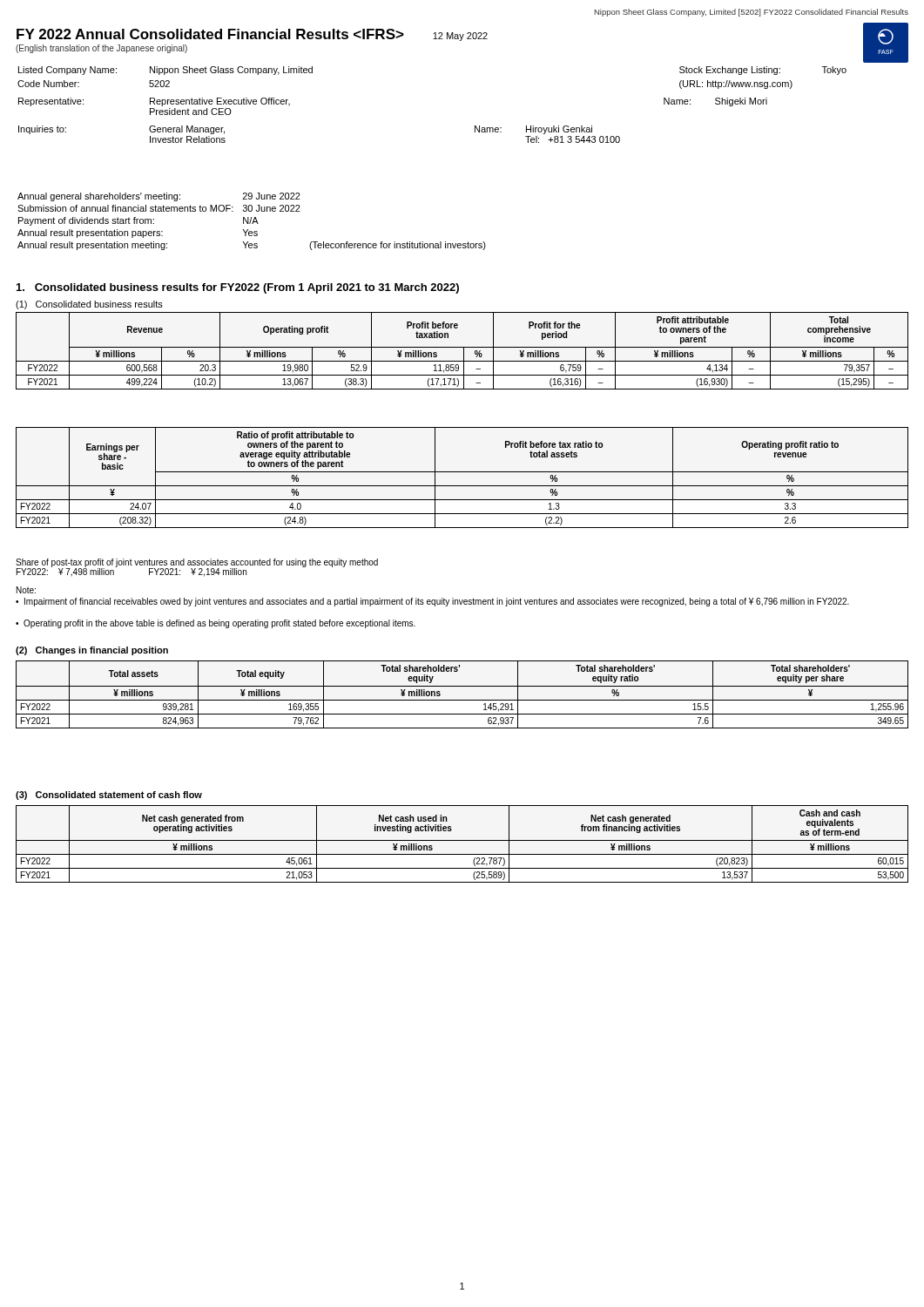Select the title
The width and height of the screenshot is (924, 1307).
click(x=252, y=34)
